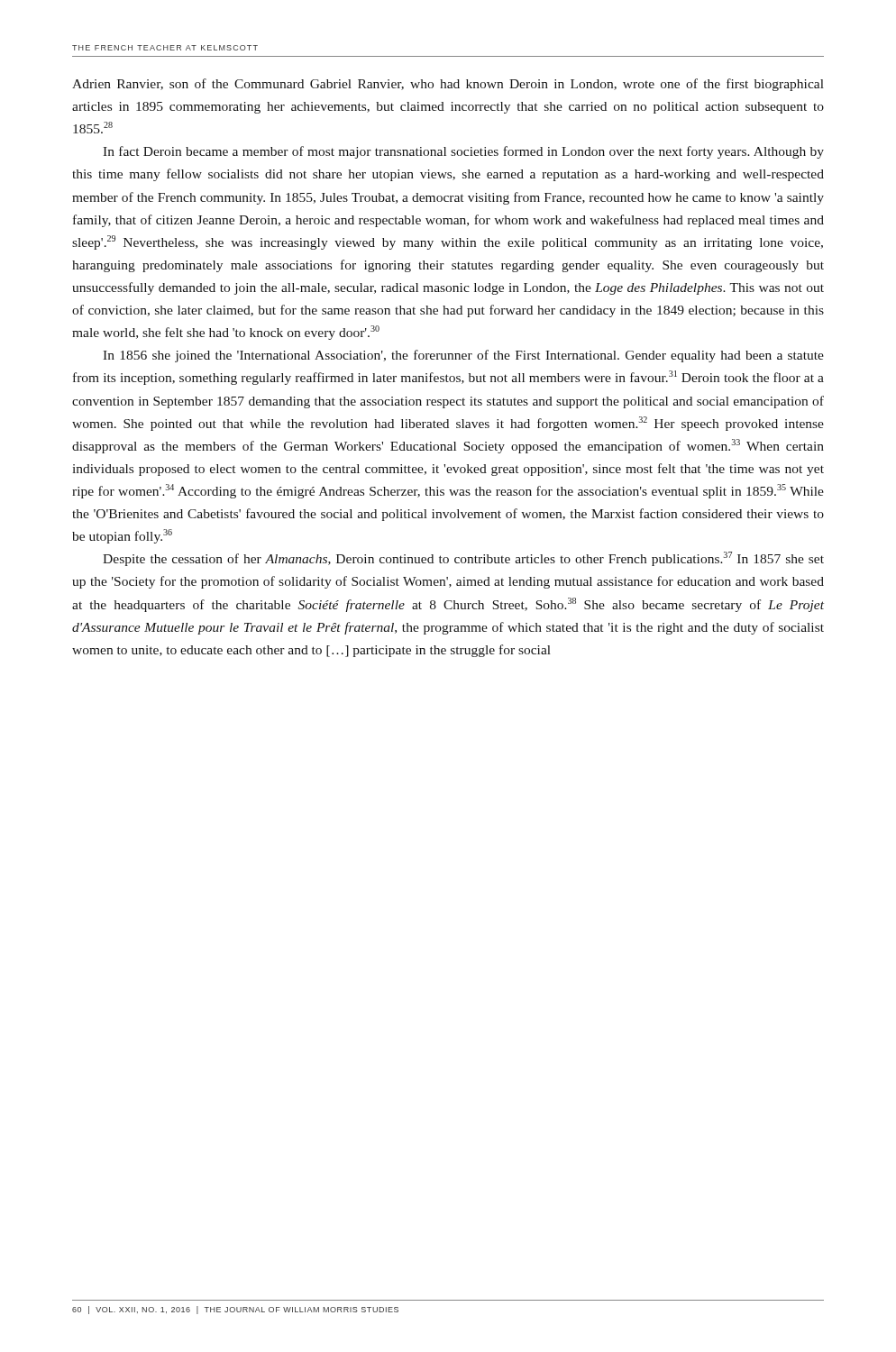Select the text block with the text "Adrien Ranvier, son of the Communard"
This screenshot has width=896, height=1352.
448,366
